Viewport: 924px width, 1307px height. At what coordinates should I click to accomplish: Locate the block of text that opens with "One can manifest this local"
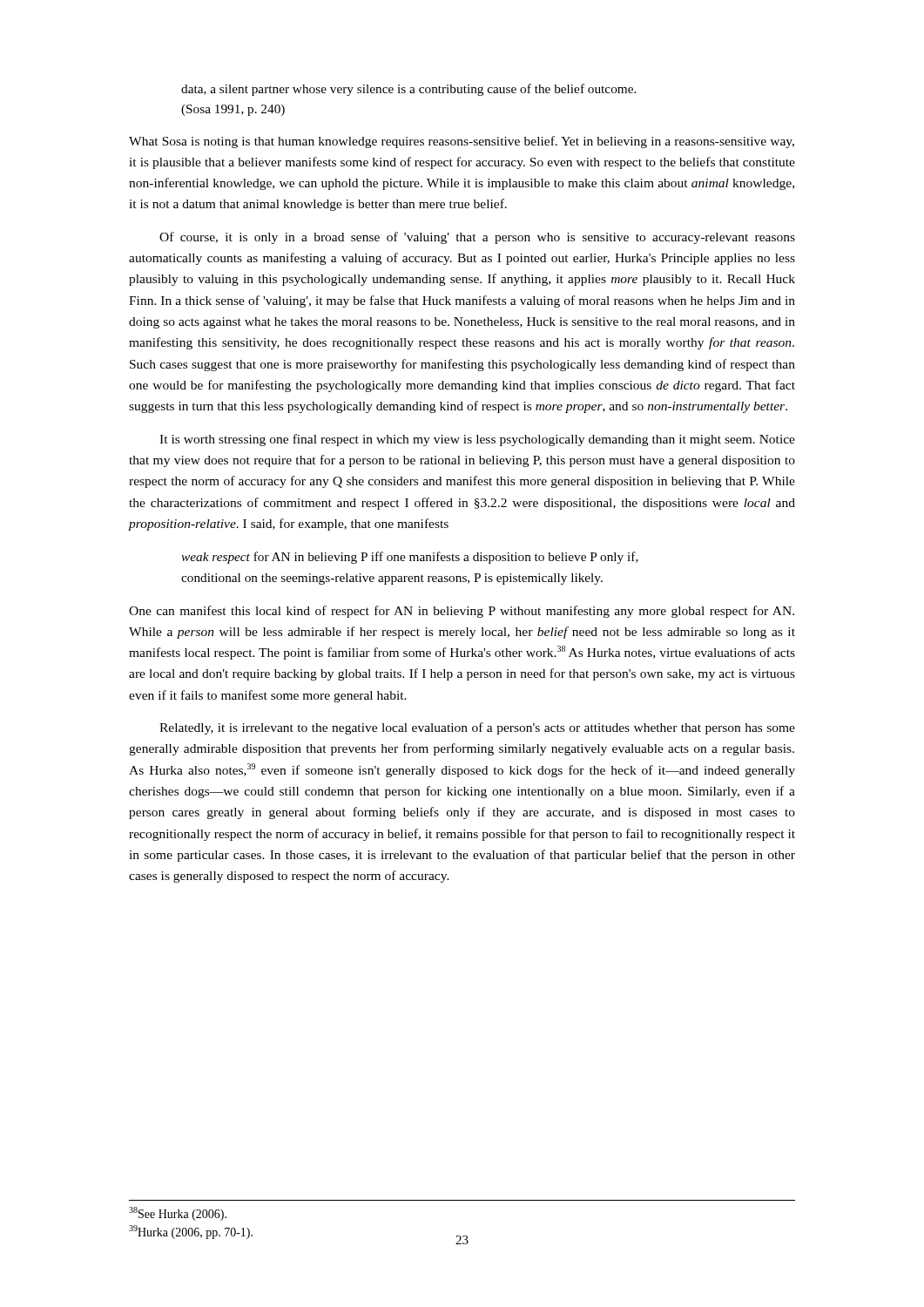(462, 652)
